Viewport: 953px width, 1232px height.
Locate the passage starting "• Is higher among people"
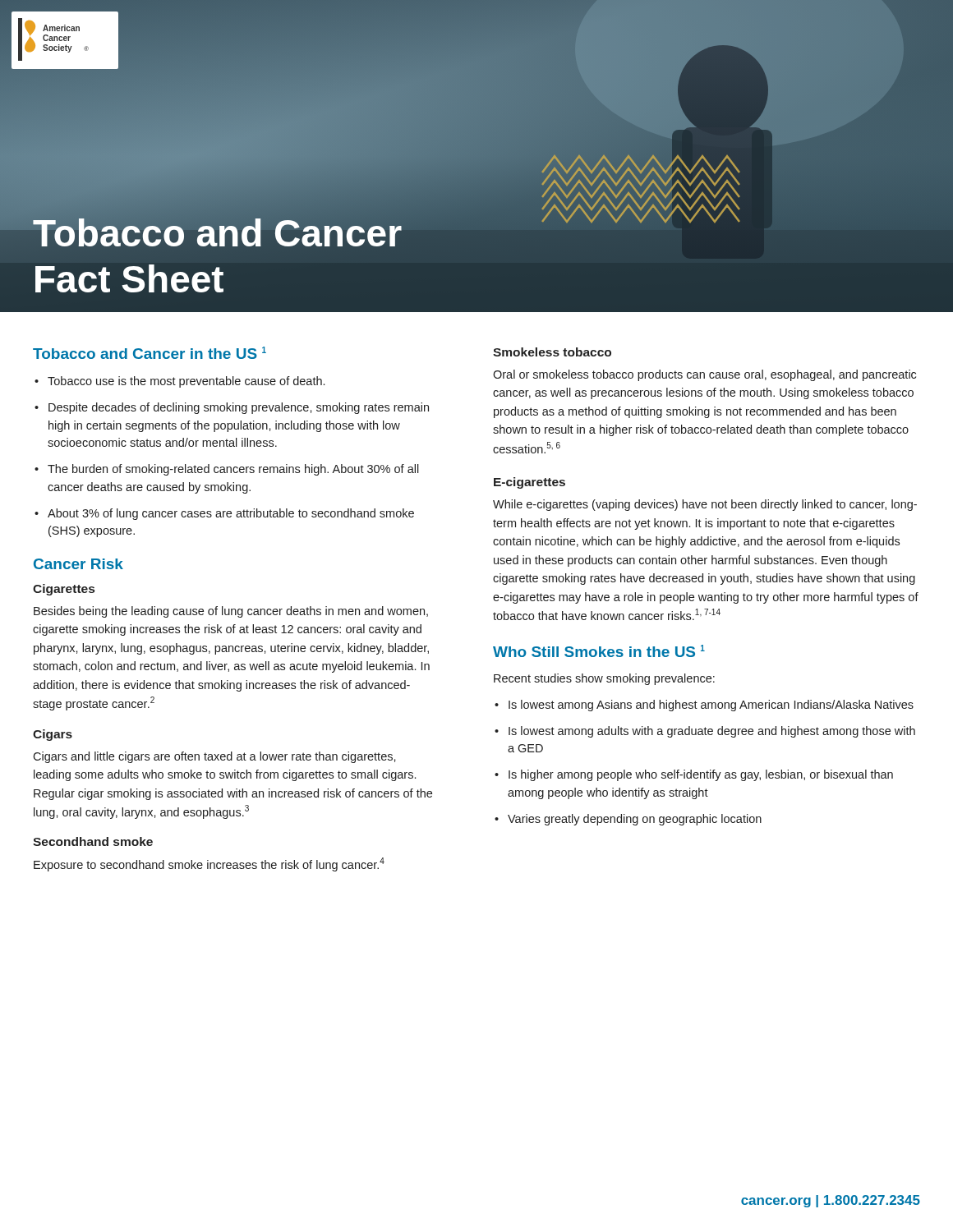click(694, 783)
